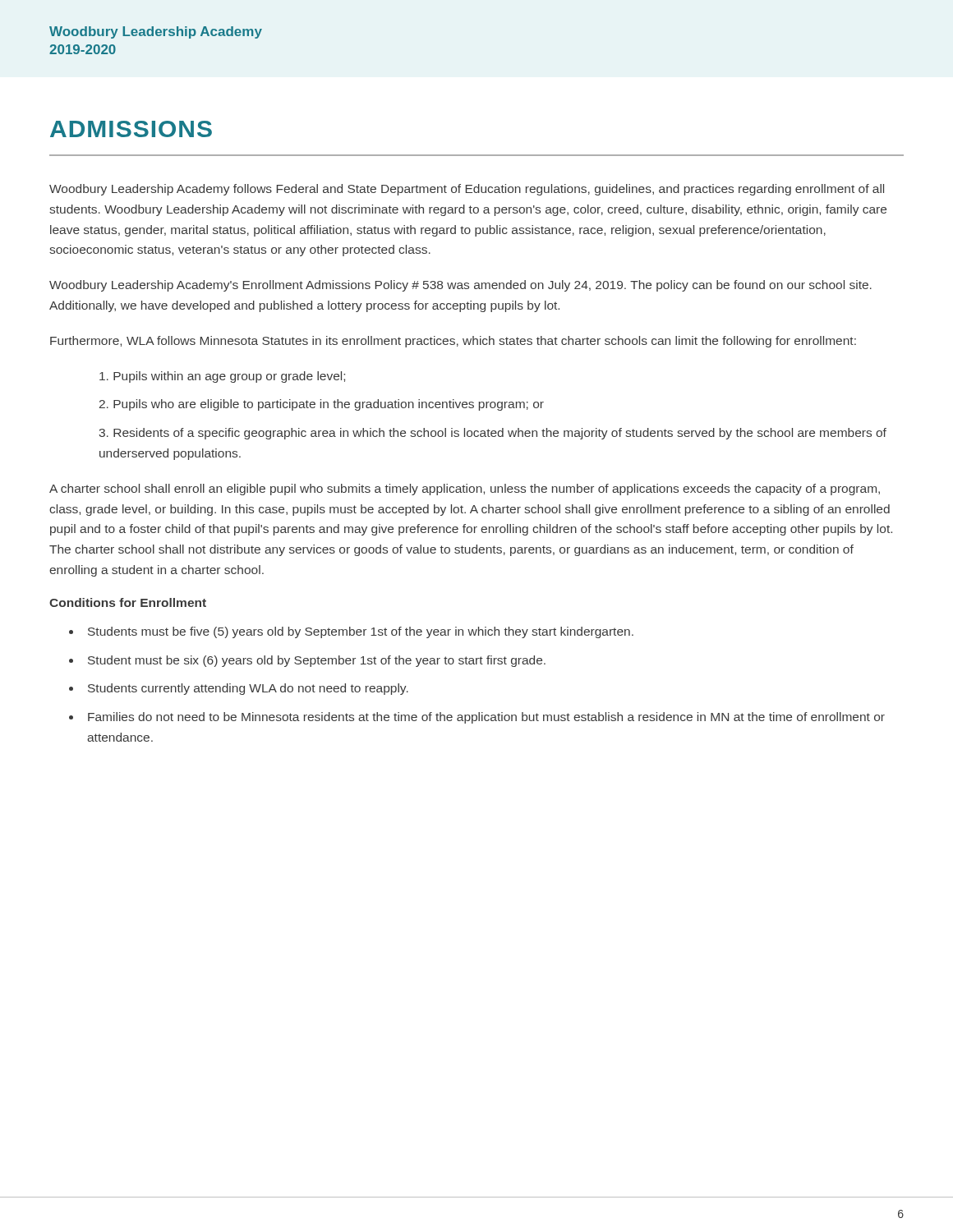Locate the text block that reads "A charter school shall"
Screen dimensions: 1232x953
point(476,530)
